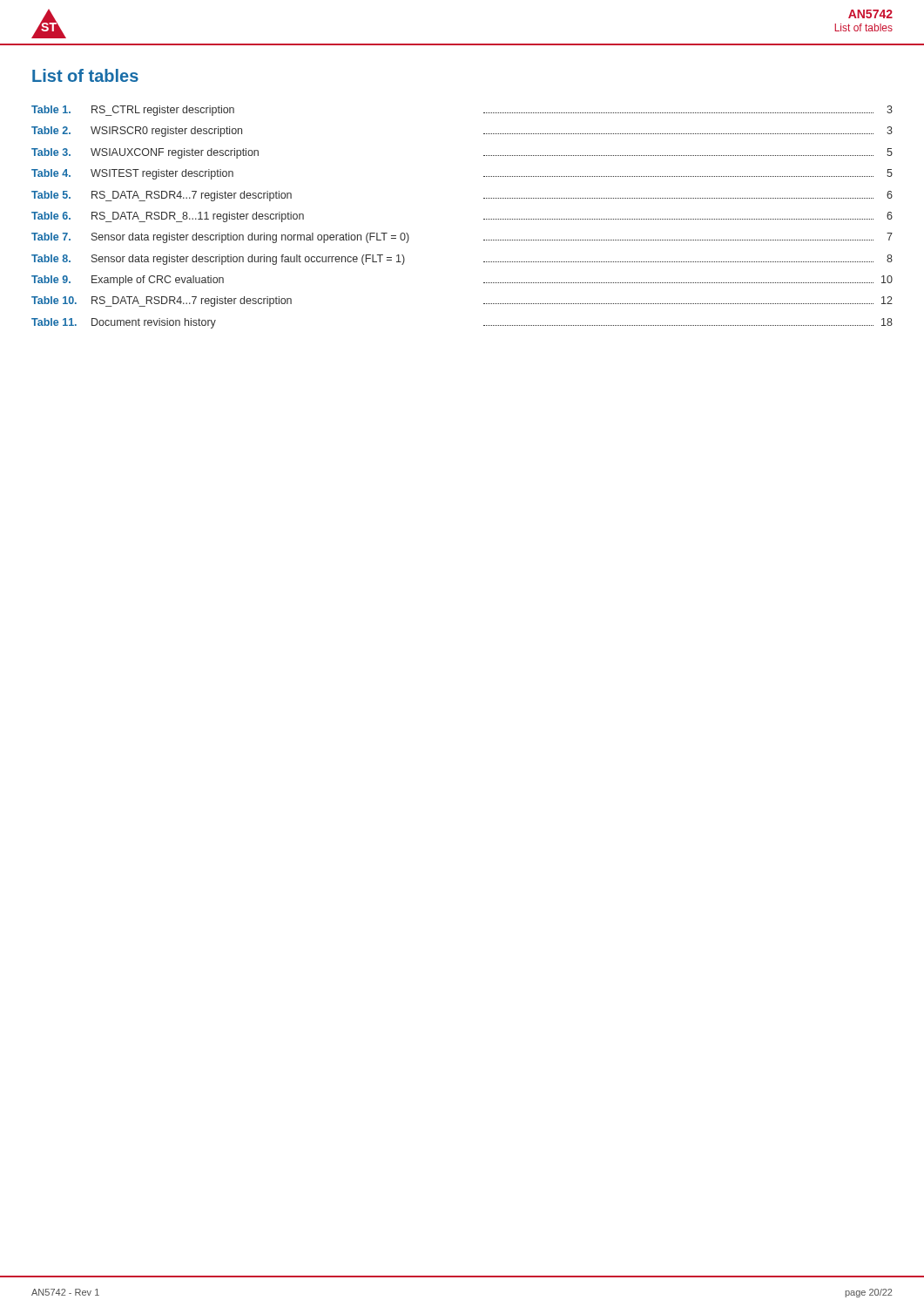Click on the region starting "Table 2. WSIRSCR0"
Image resolution: width=924 pixels, height=1307 pixels.
pyautogui.click(x=51, y=131)
